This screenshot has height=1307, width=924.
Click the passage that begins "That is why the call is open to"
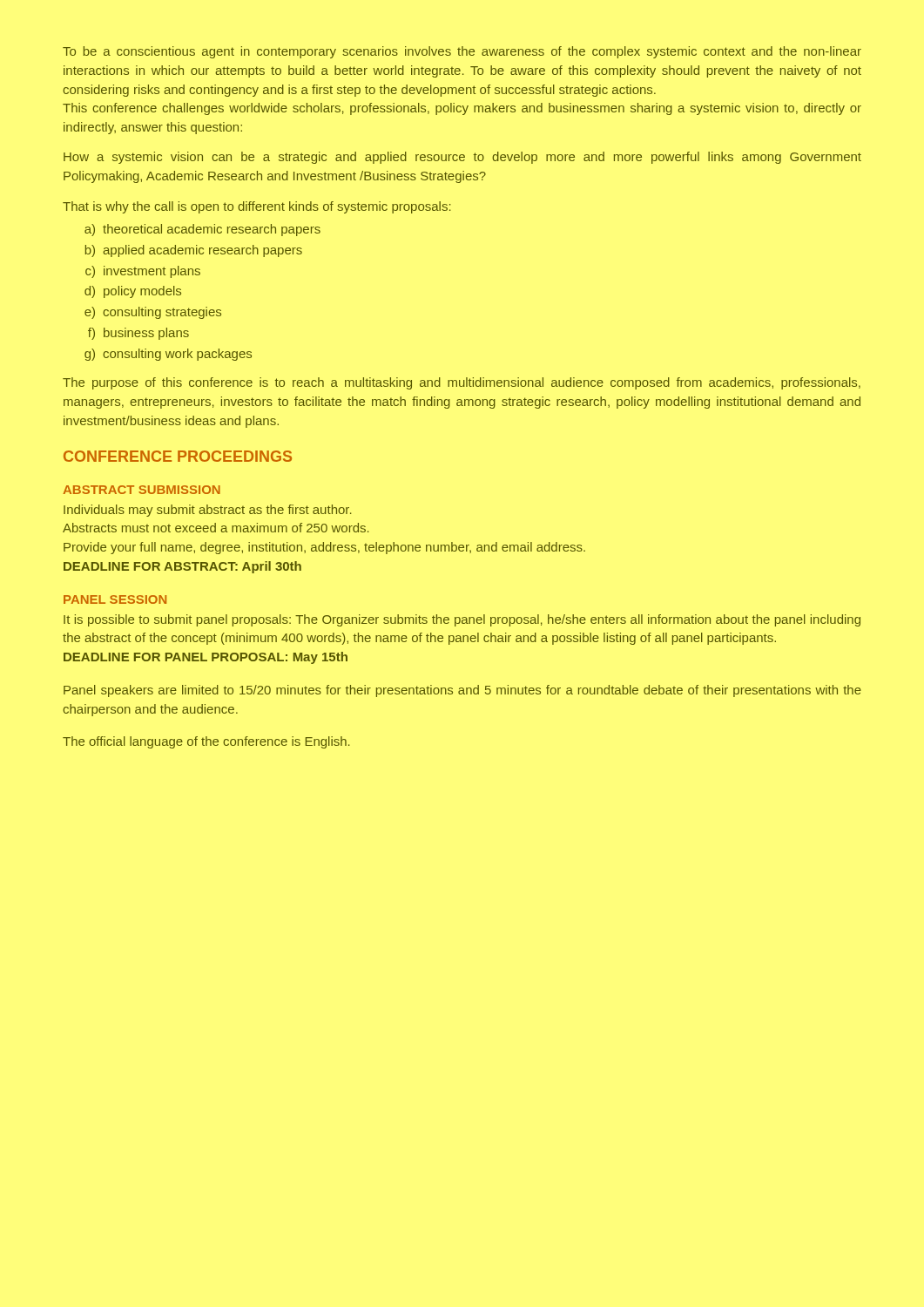257,206
